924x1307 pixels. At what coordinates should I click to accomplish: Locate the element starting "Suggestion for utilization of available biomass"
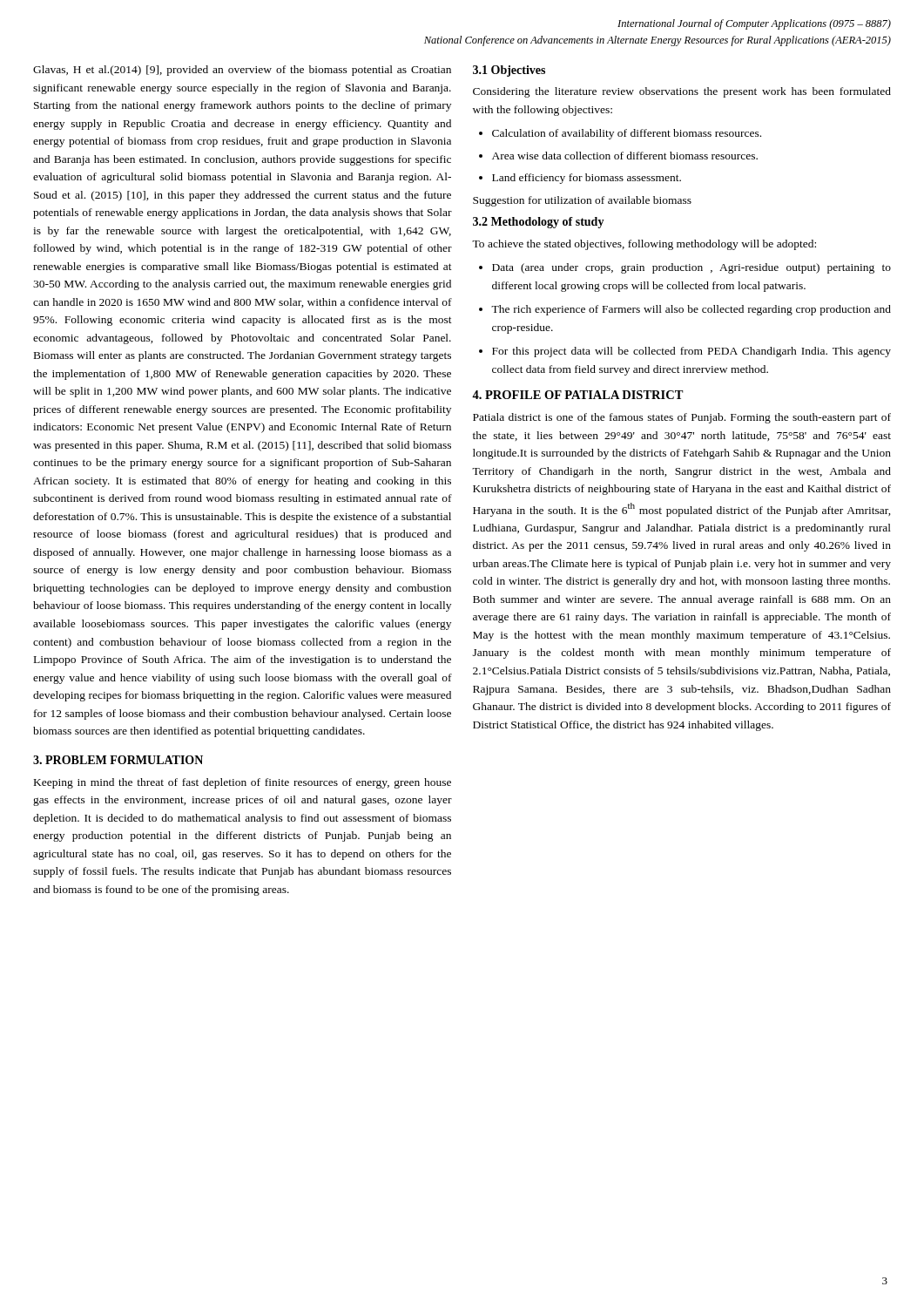(x=582, y=200)
